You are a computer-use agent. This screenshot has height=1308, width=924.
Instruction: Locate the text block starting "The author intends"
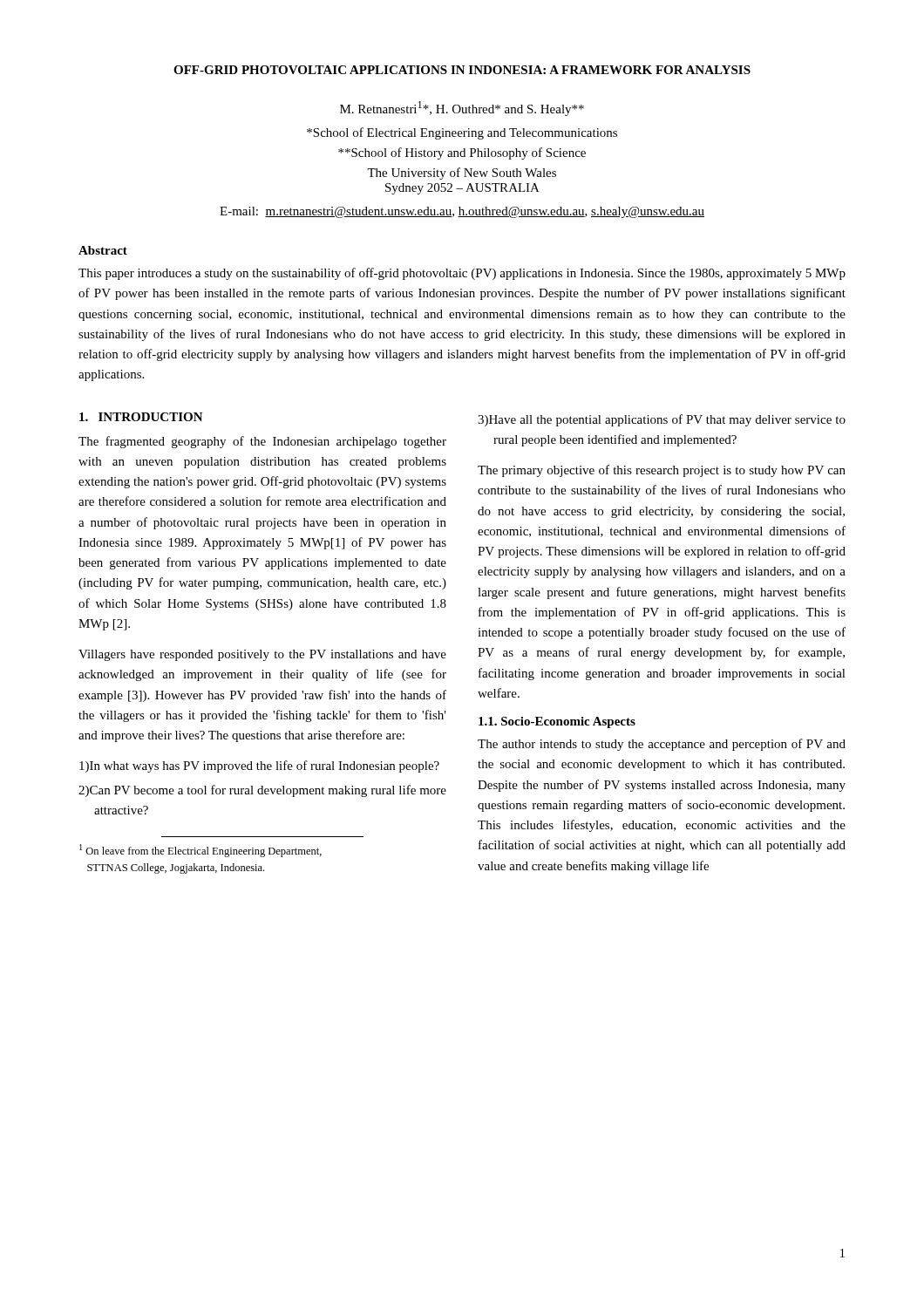coord(662,805)
